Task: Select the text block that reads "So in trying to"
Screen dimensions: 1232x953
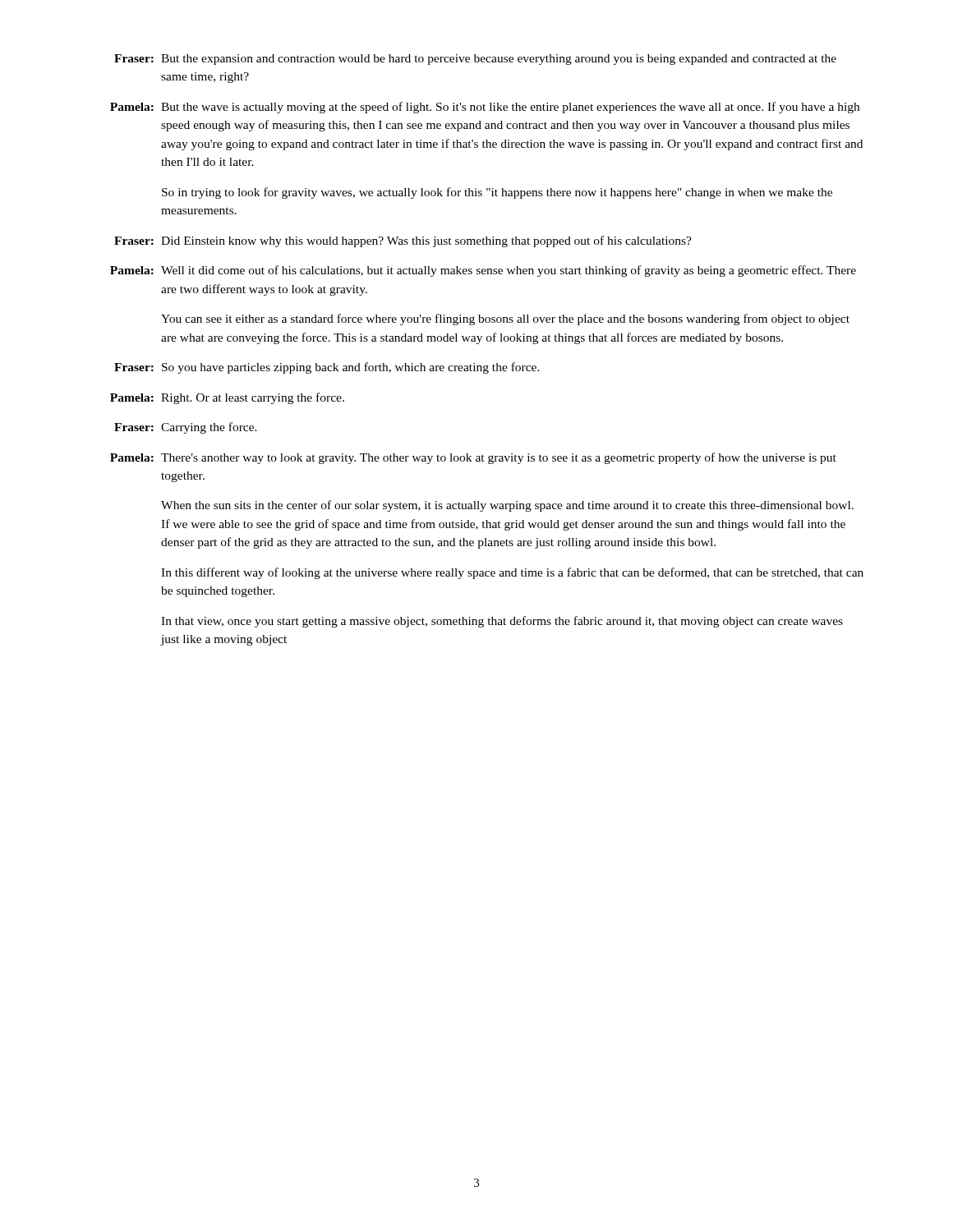Action: pos(497,201)
